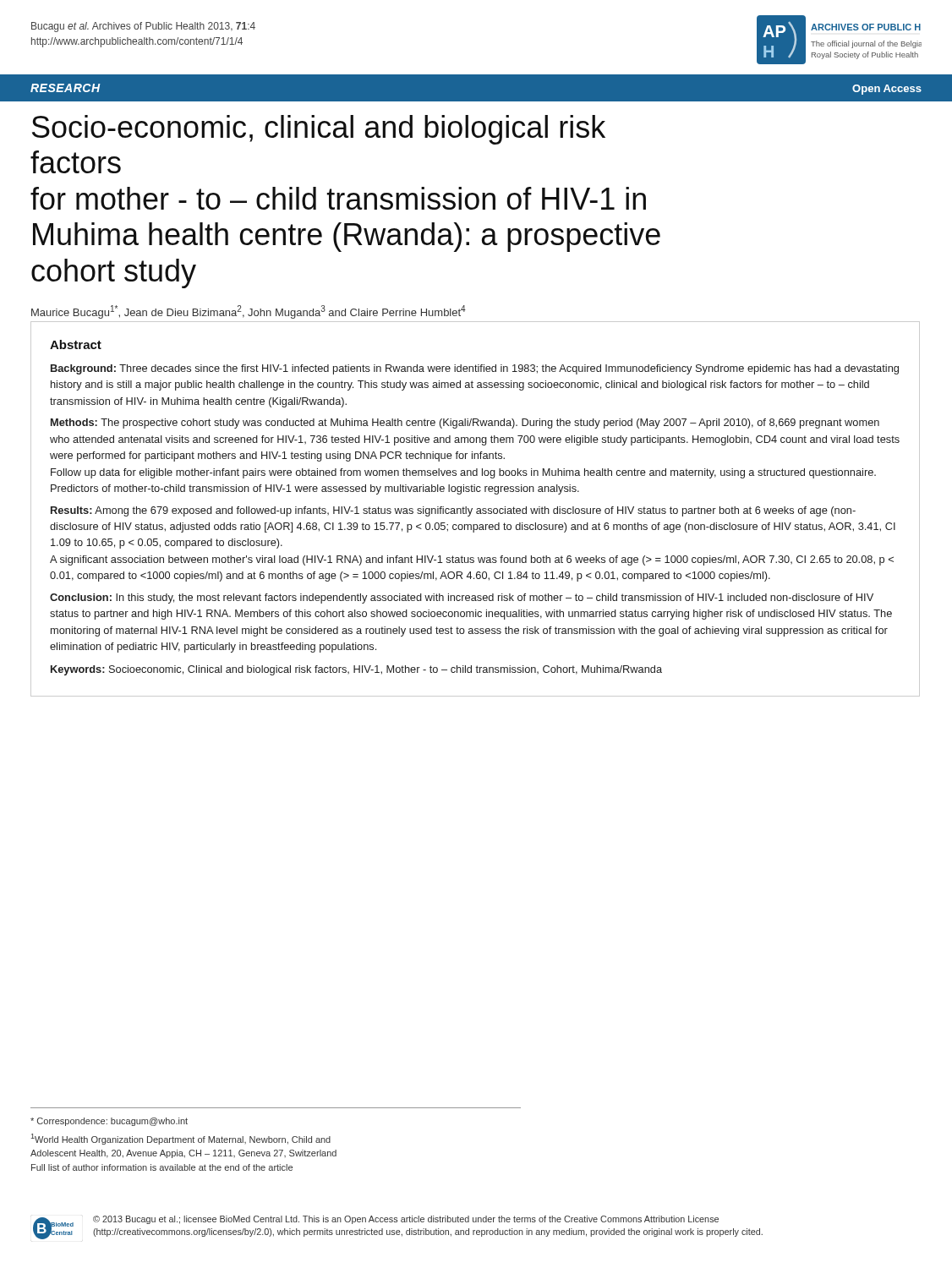Select the title with the text "Socio-economic, clinical and biological risk"
Image resolution: width=952 pixels, height=1268 pixels.
pos(364,215)
